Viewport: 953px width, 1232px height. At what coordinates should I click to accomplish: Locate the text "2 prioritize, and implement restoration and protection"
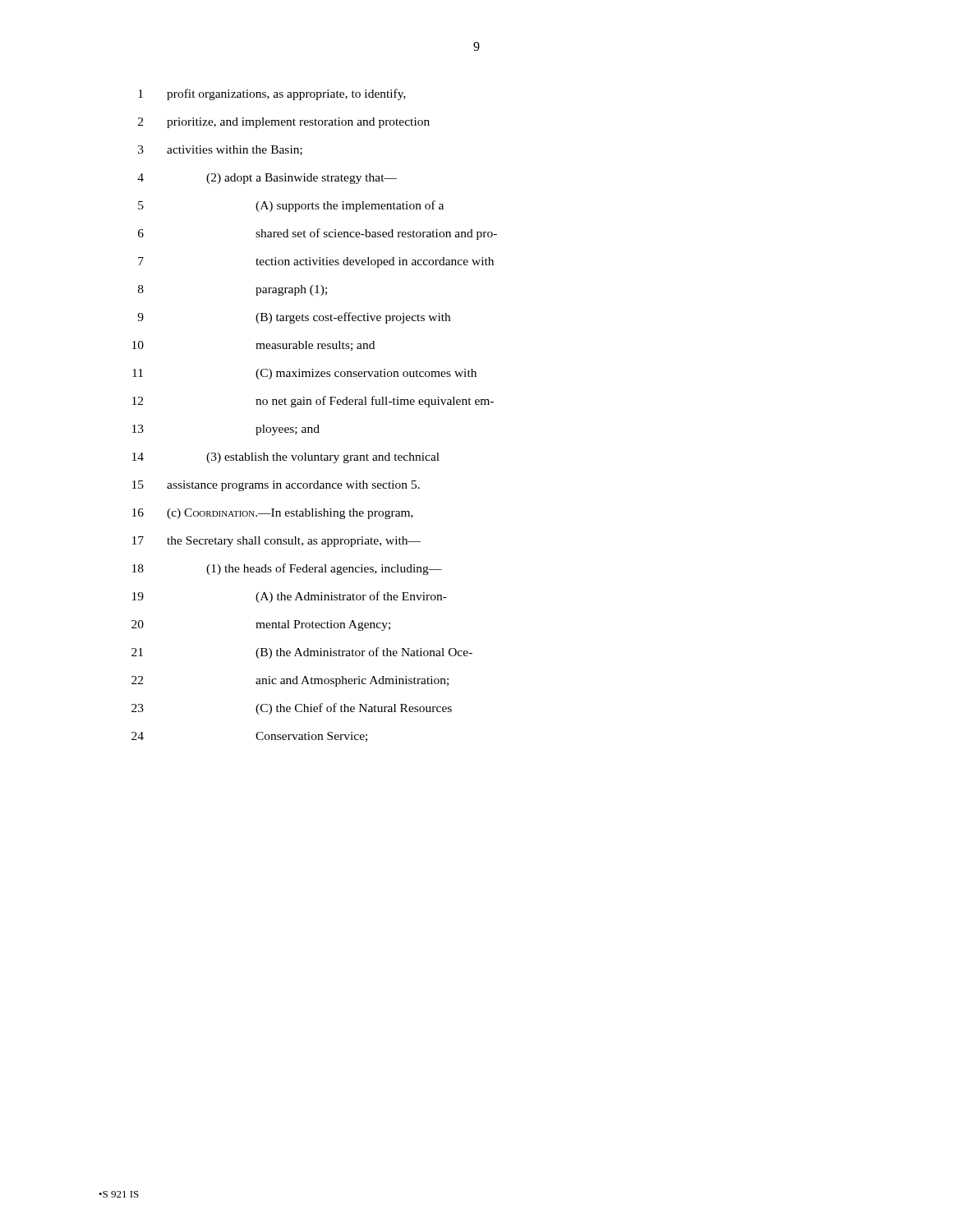click(x=284, y=123)
